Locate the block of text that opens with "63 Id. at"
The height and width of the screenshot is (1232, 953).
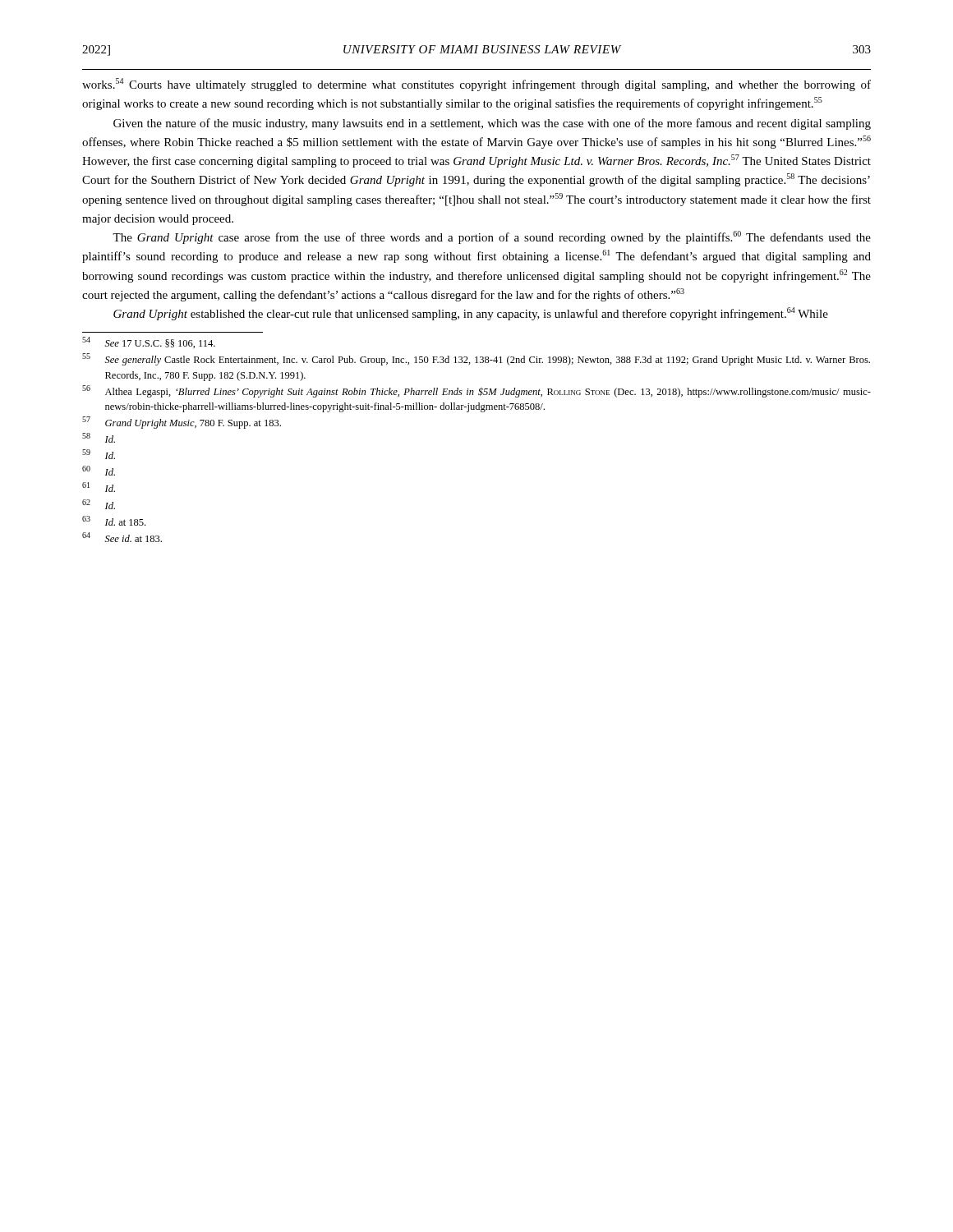tap(114, 522)
